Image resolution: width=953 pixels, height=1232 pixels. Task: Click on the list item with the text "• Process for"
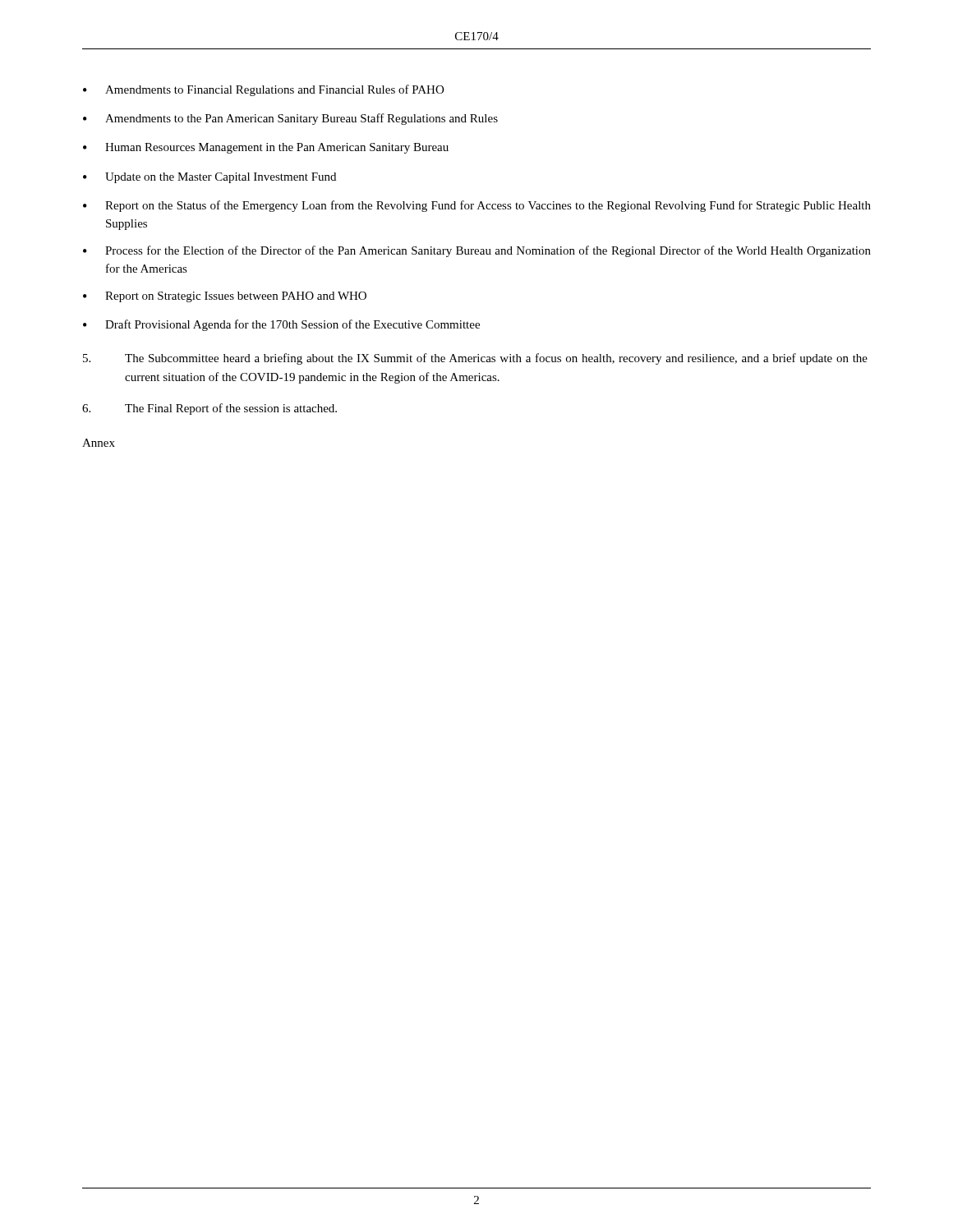476,260
